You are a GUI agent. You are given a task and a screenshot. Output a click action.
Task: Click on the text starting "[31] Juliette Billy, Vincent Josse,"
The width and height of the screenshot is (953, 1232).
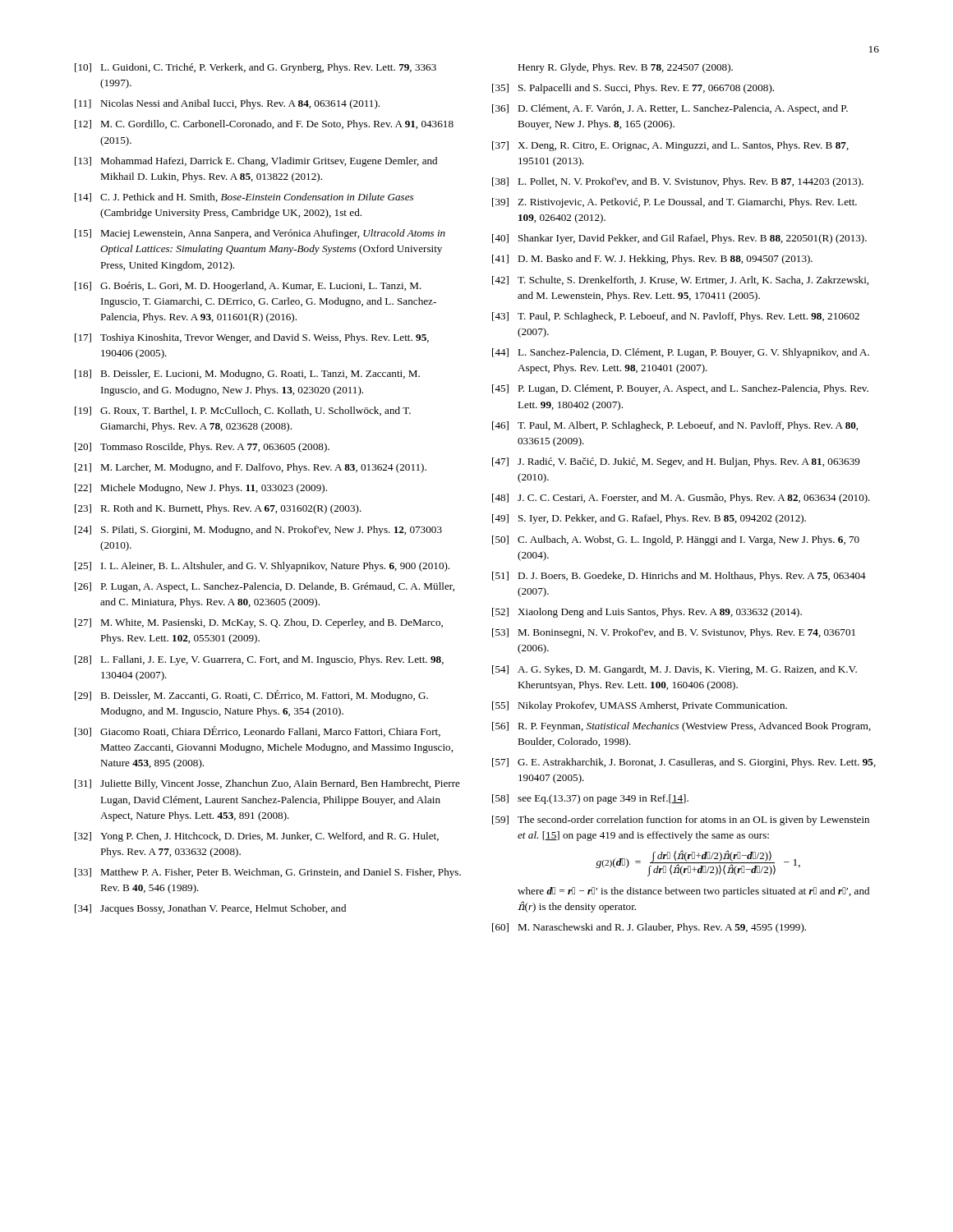(268, 799)
